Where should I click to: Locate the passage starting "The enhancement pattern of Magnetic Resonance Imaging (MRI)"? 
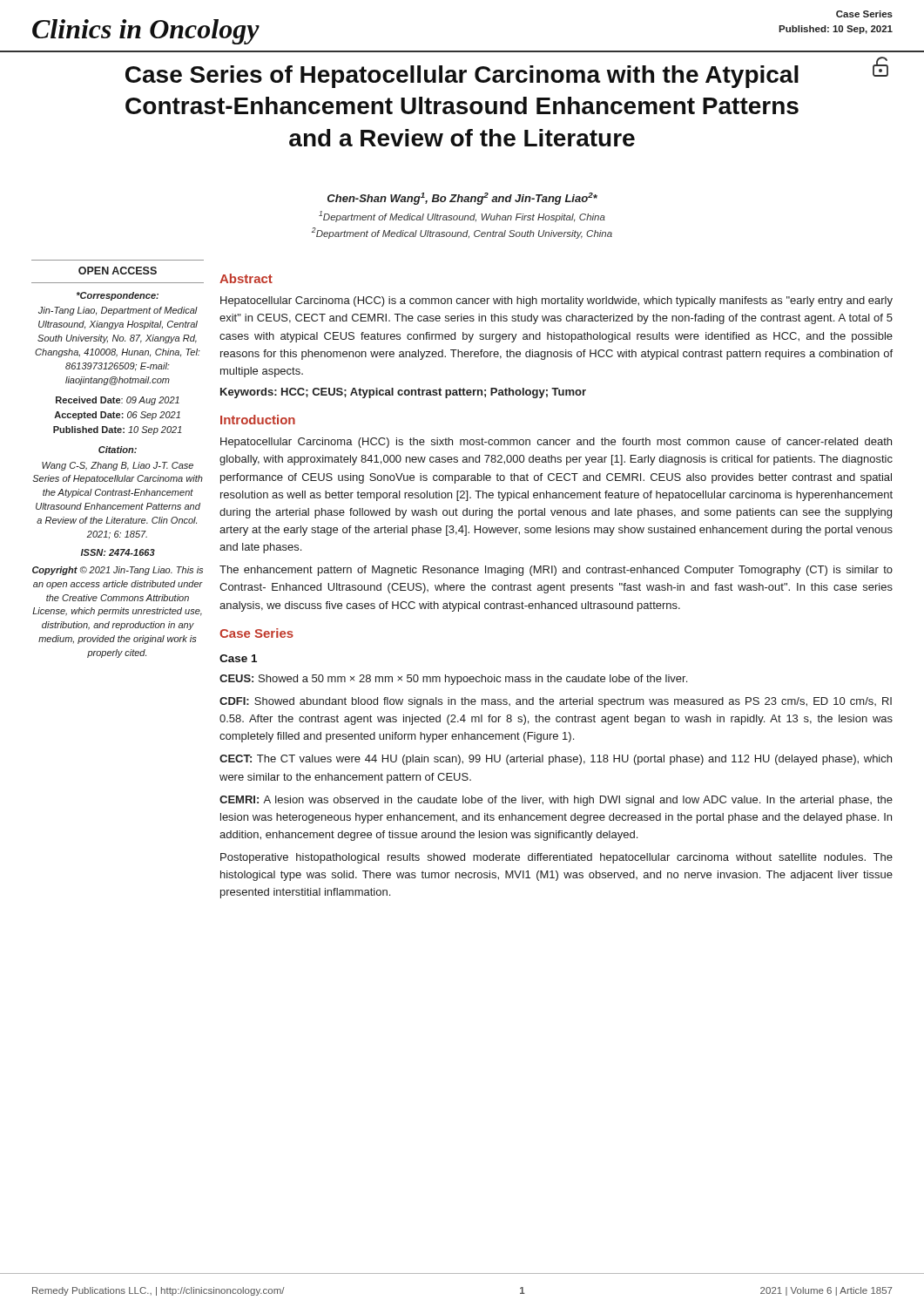click(x=556, y=587)
